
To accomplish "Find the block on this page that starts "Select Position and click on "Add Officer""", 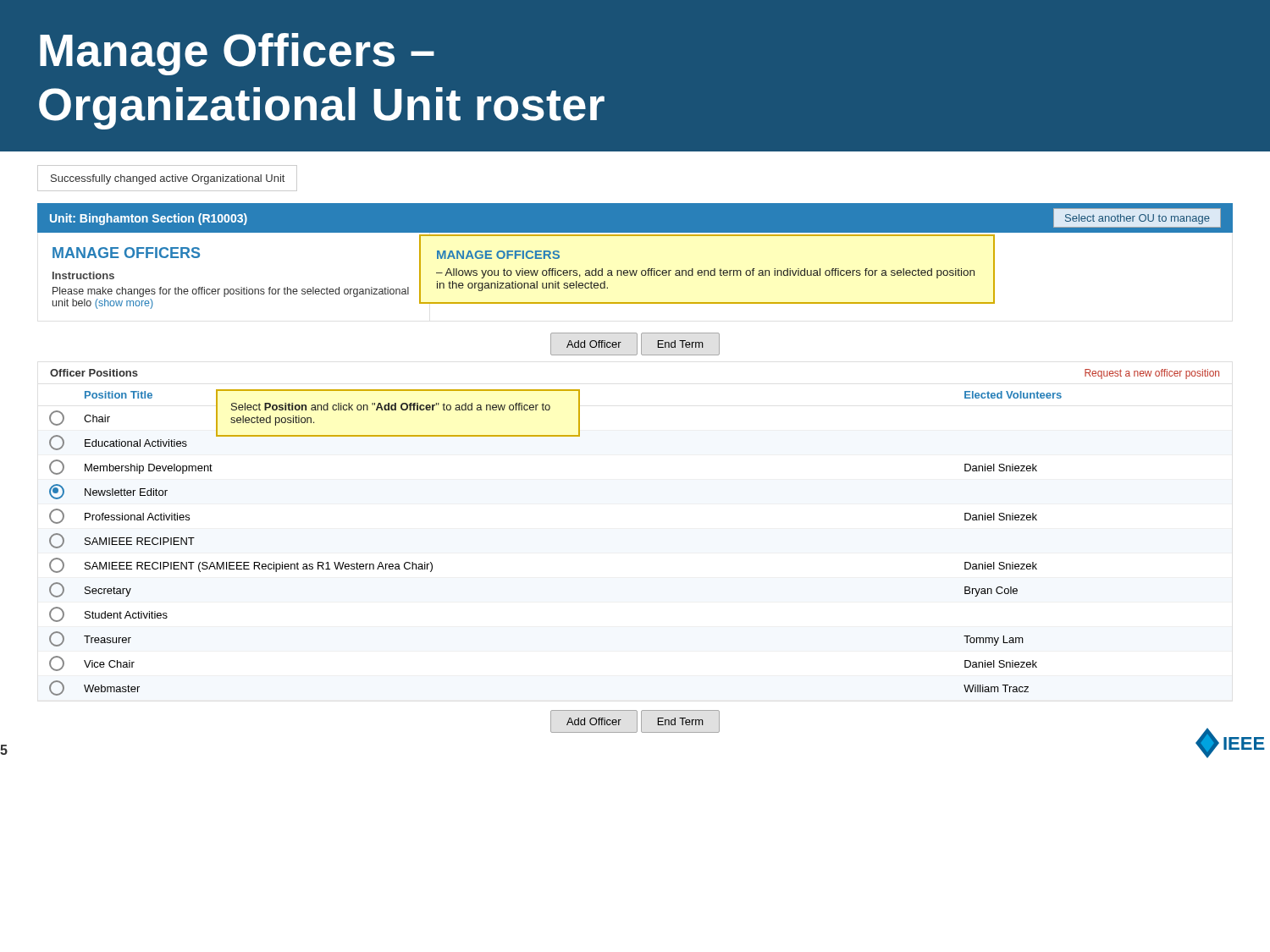I will [x=390, y=413].
